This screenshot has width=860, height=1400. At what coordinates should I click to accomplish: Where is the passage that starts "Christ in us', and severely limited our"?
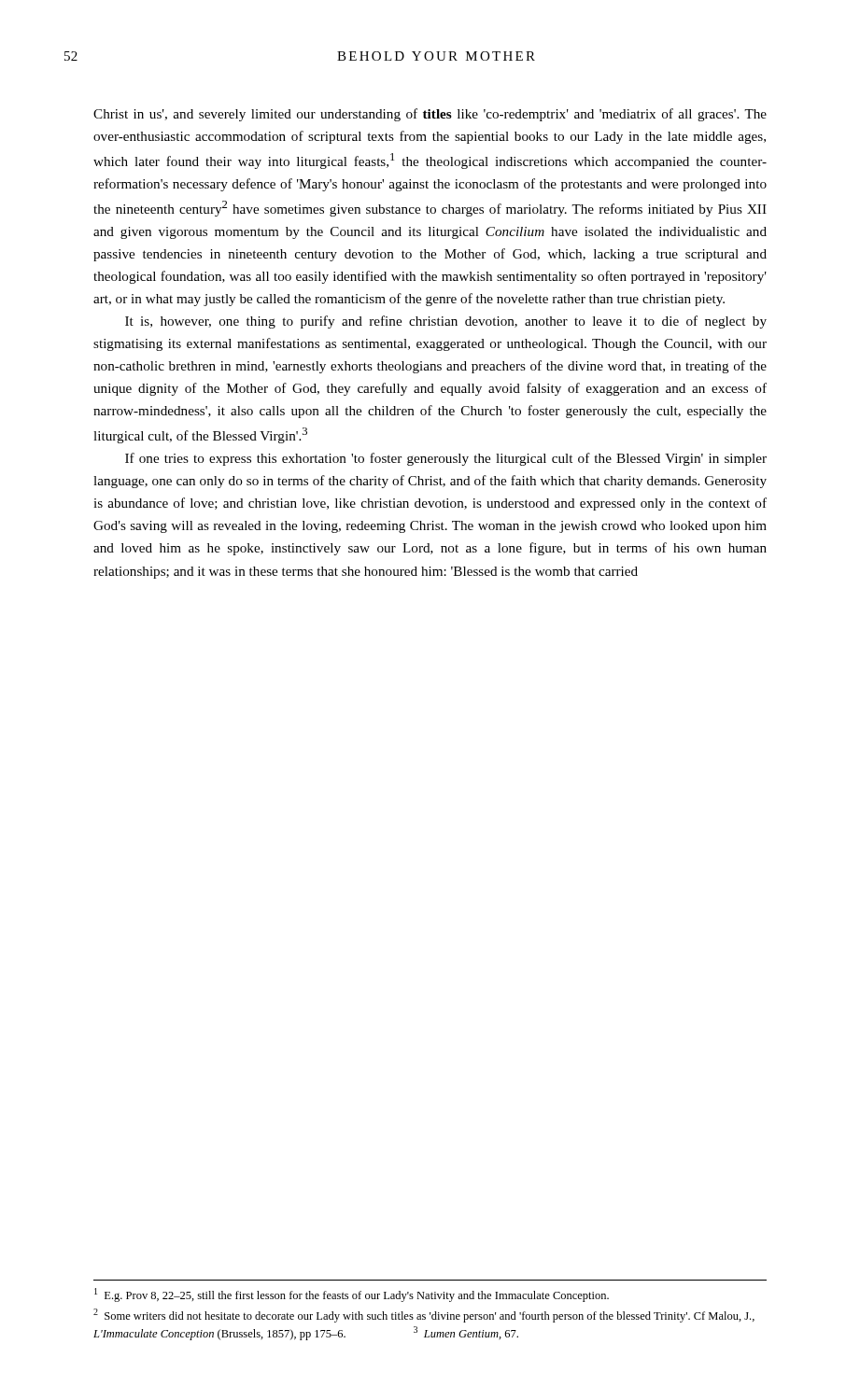tap(430, 342)
